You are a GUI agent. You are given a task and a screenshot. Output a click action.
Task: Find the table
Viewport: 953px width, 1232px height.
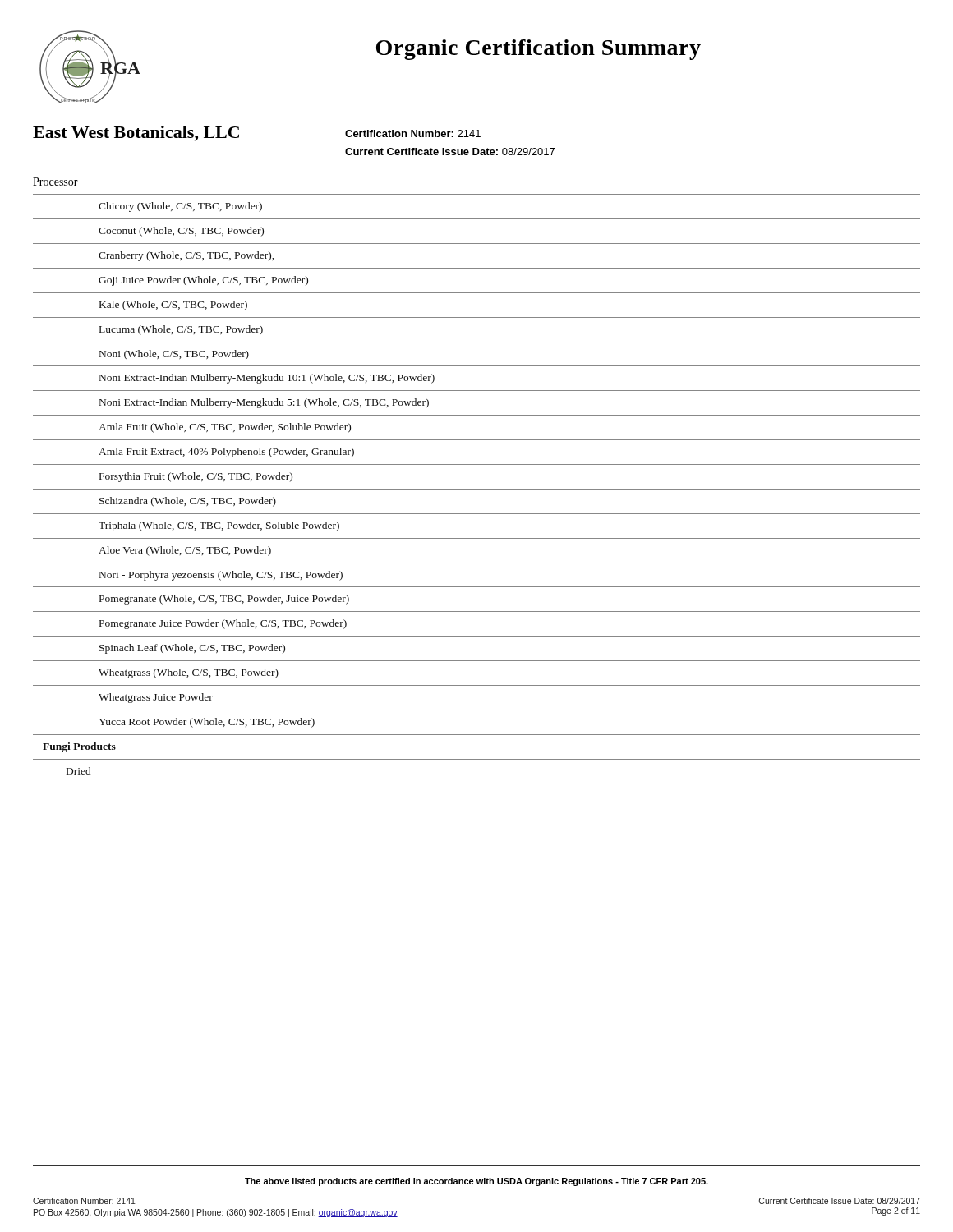coord(476,489)
